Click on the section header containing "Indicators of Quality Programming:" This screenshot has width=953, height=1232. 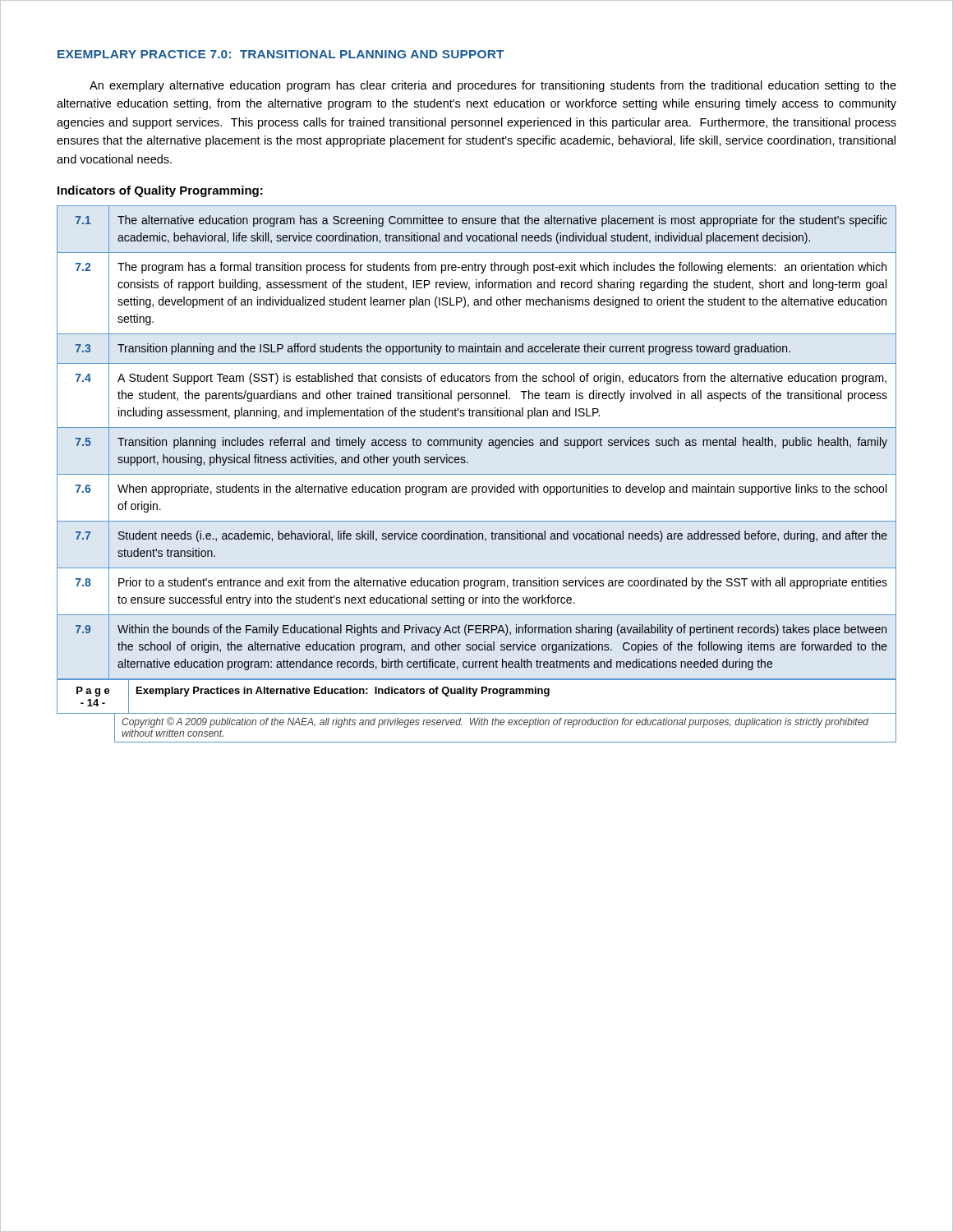160,190
